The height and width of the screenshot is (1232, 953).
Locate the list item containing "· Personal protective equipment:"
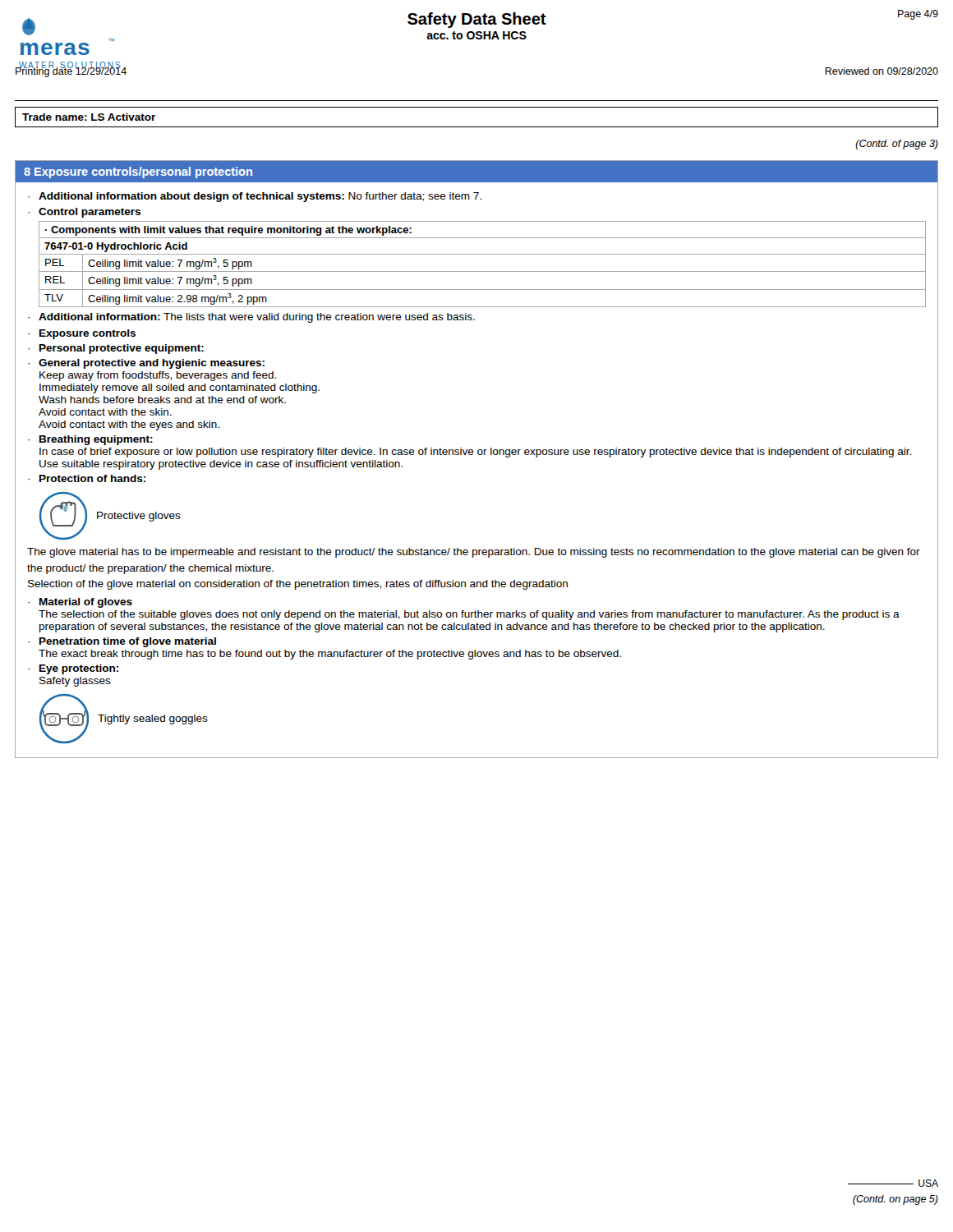[116, 348]
